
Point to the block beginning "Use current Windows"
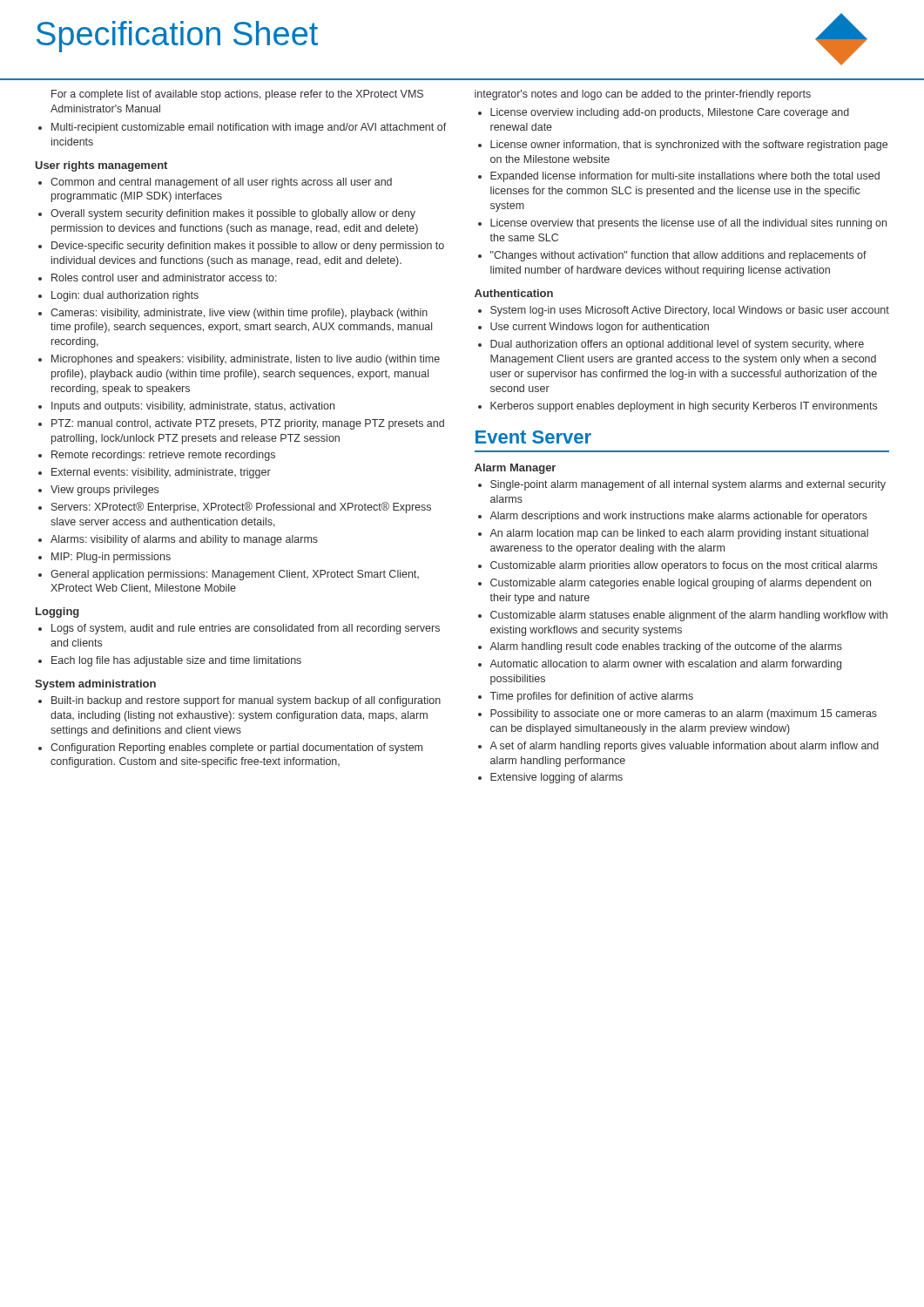click(x=600, y=327)
